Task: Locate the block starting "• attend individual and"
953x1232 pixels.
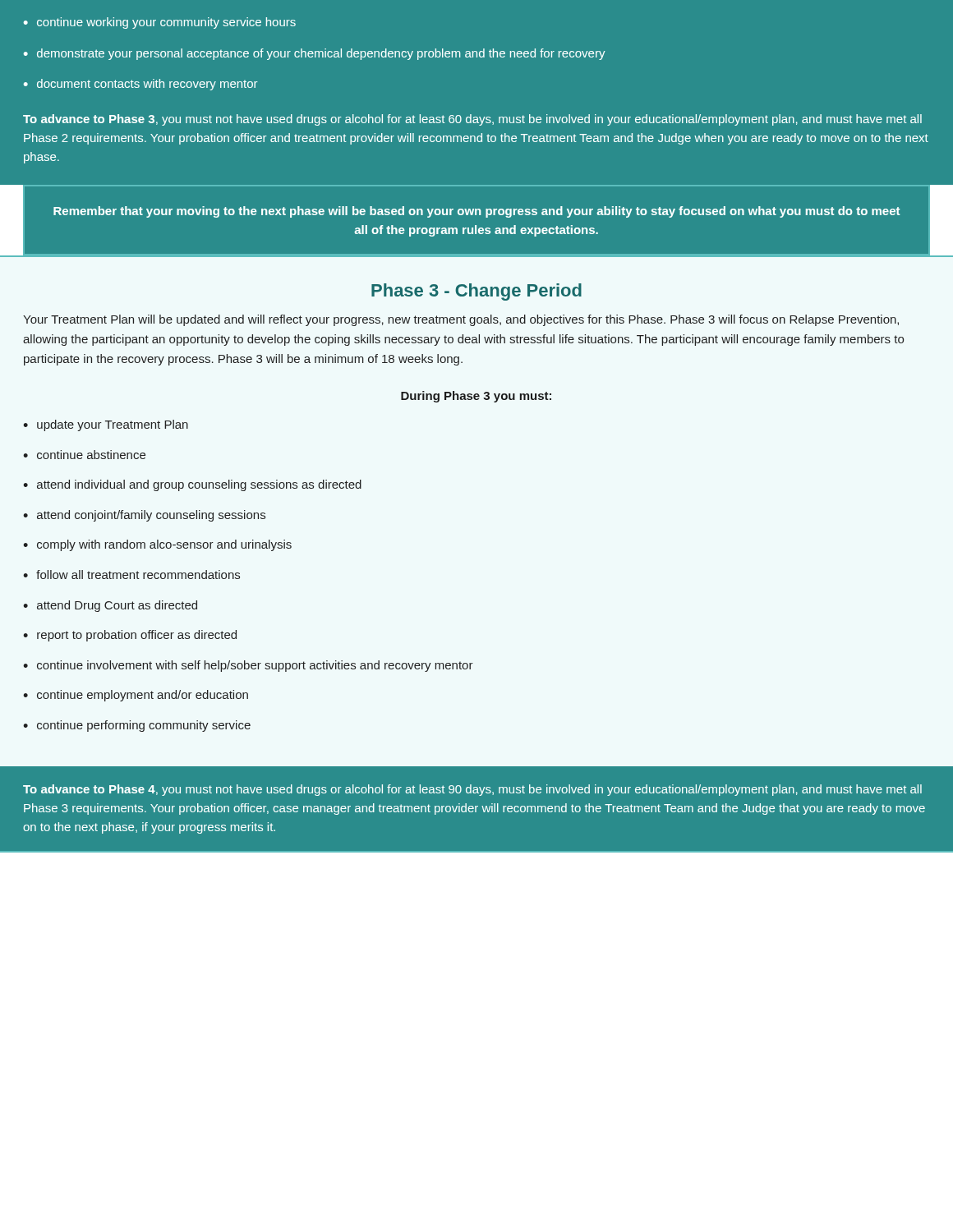Action: (192, 486)
